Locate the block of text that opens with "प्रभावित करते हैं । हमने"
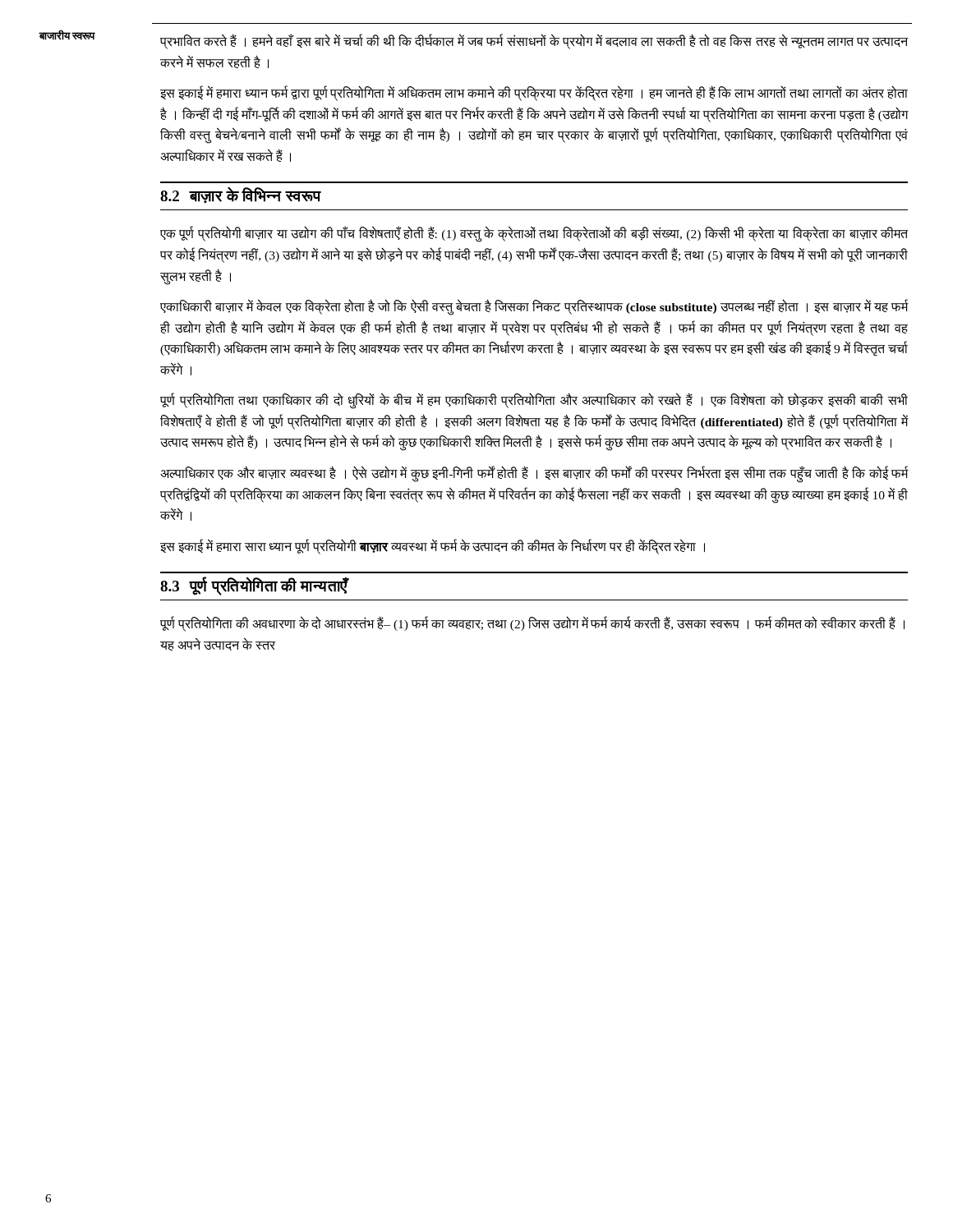The width and height of the screenshot is (953, 1232). [x=534, y=52]
